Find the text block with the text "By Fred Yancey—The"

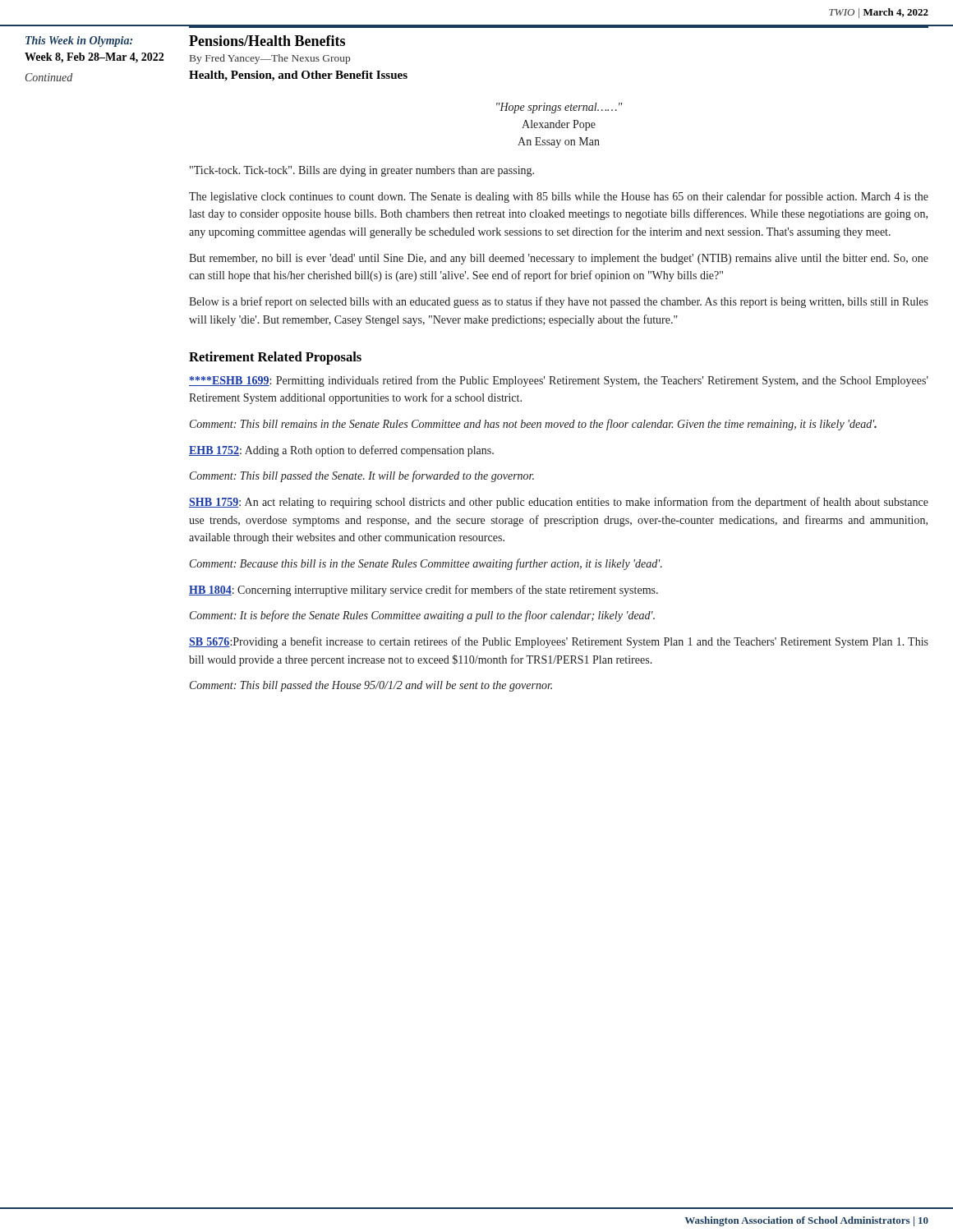[x=270, y=59]
